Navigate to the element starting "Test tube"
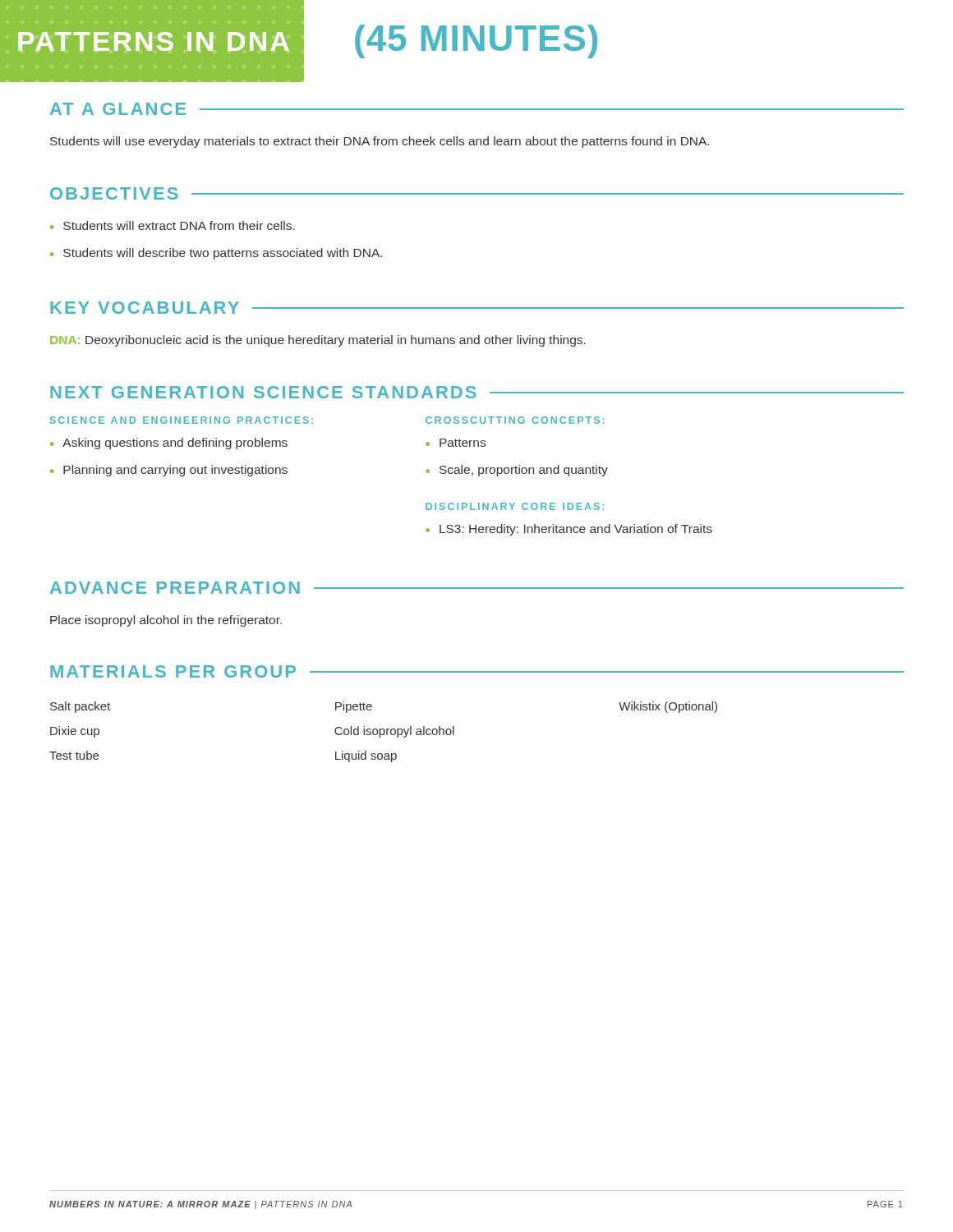 74,756
